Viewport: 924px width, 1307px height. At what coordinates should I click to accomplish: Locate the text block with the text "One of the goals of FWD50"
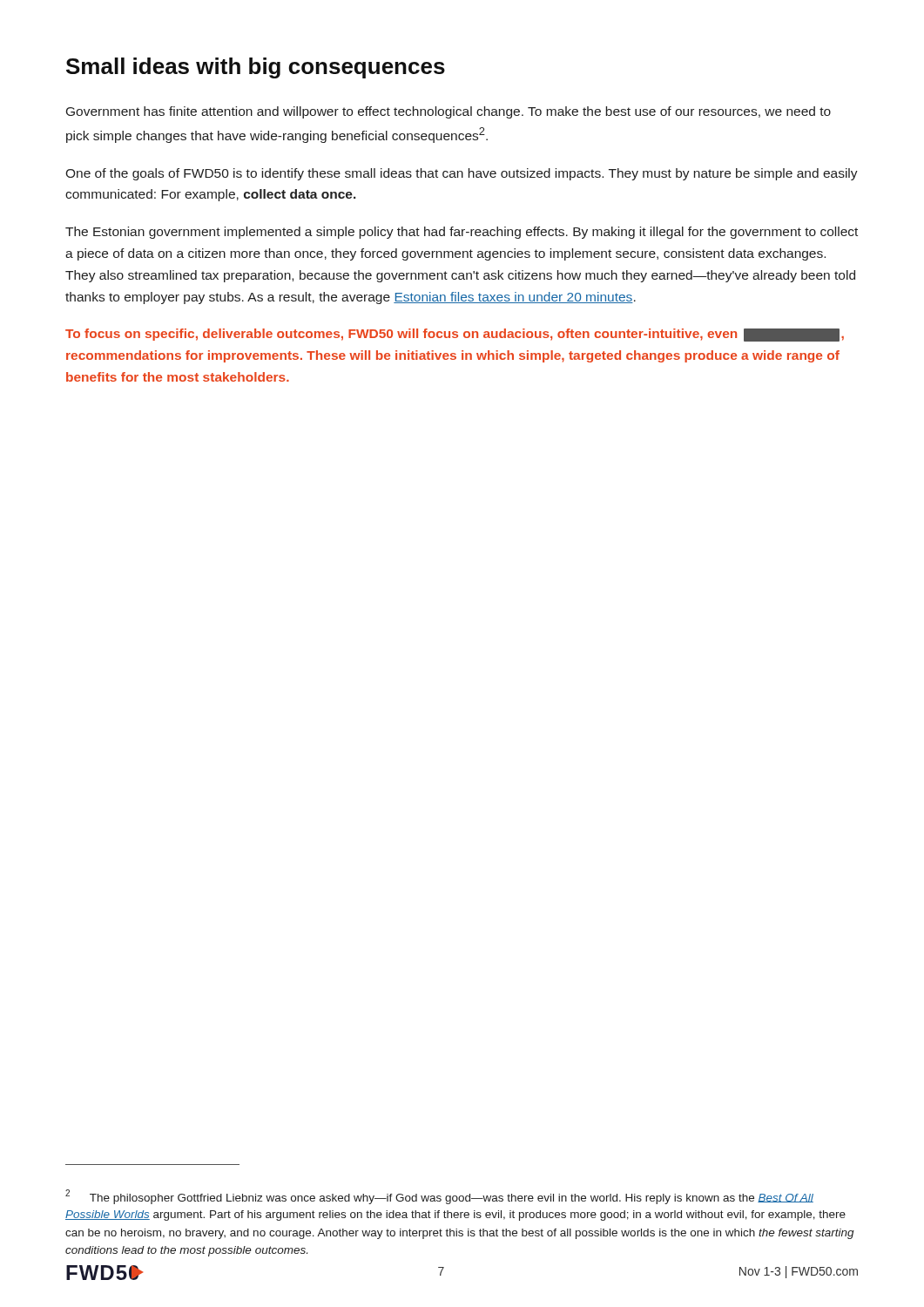(x=461, y=183)
